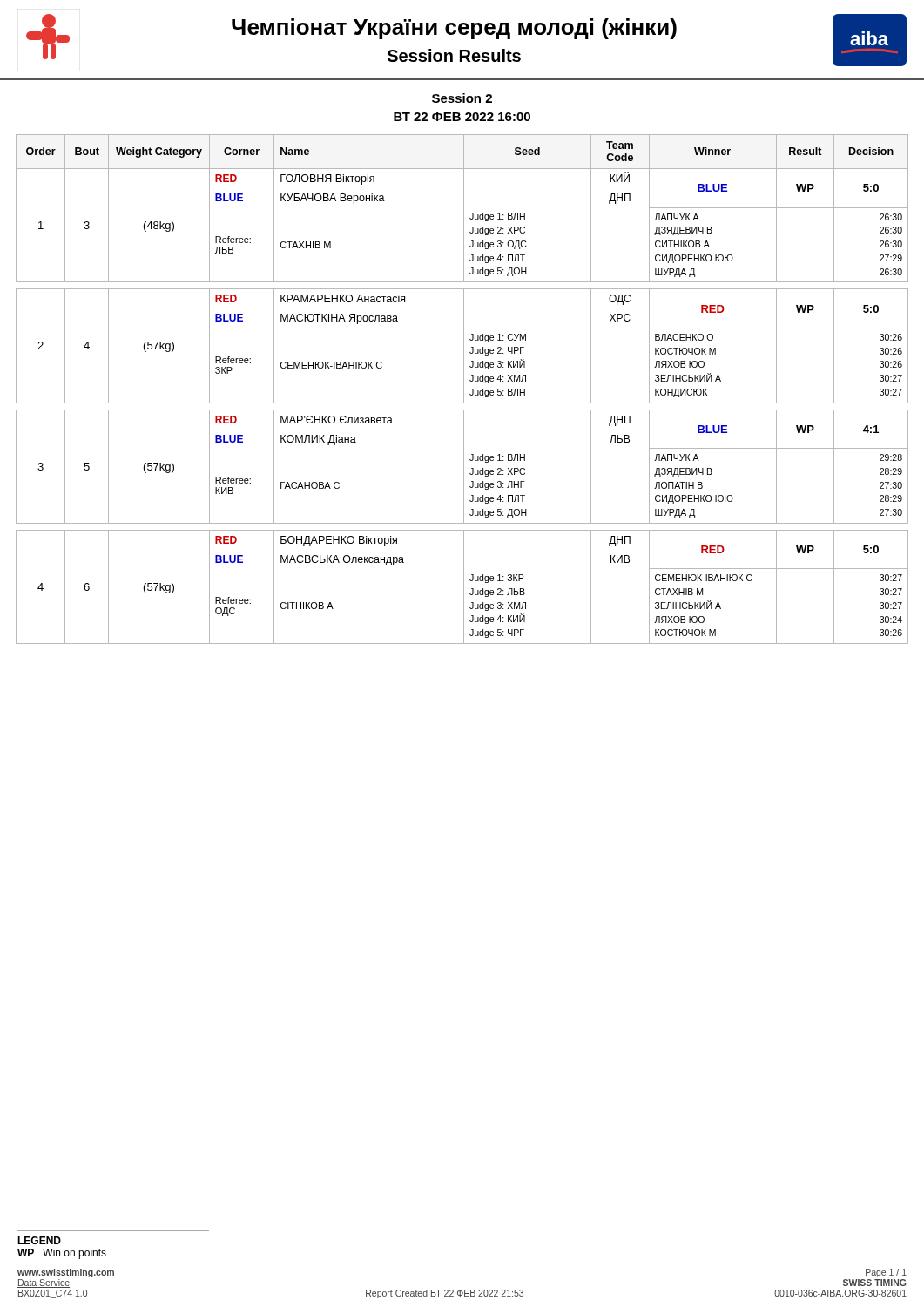Click on the section header with the text "Session 2"
The image size is (924, 1307).
pos(462,98)
